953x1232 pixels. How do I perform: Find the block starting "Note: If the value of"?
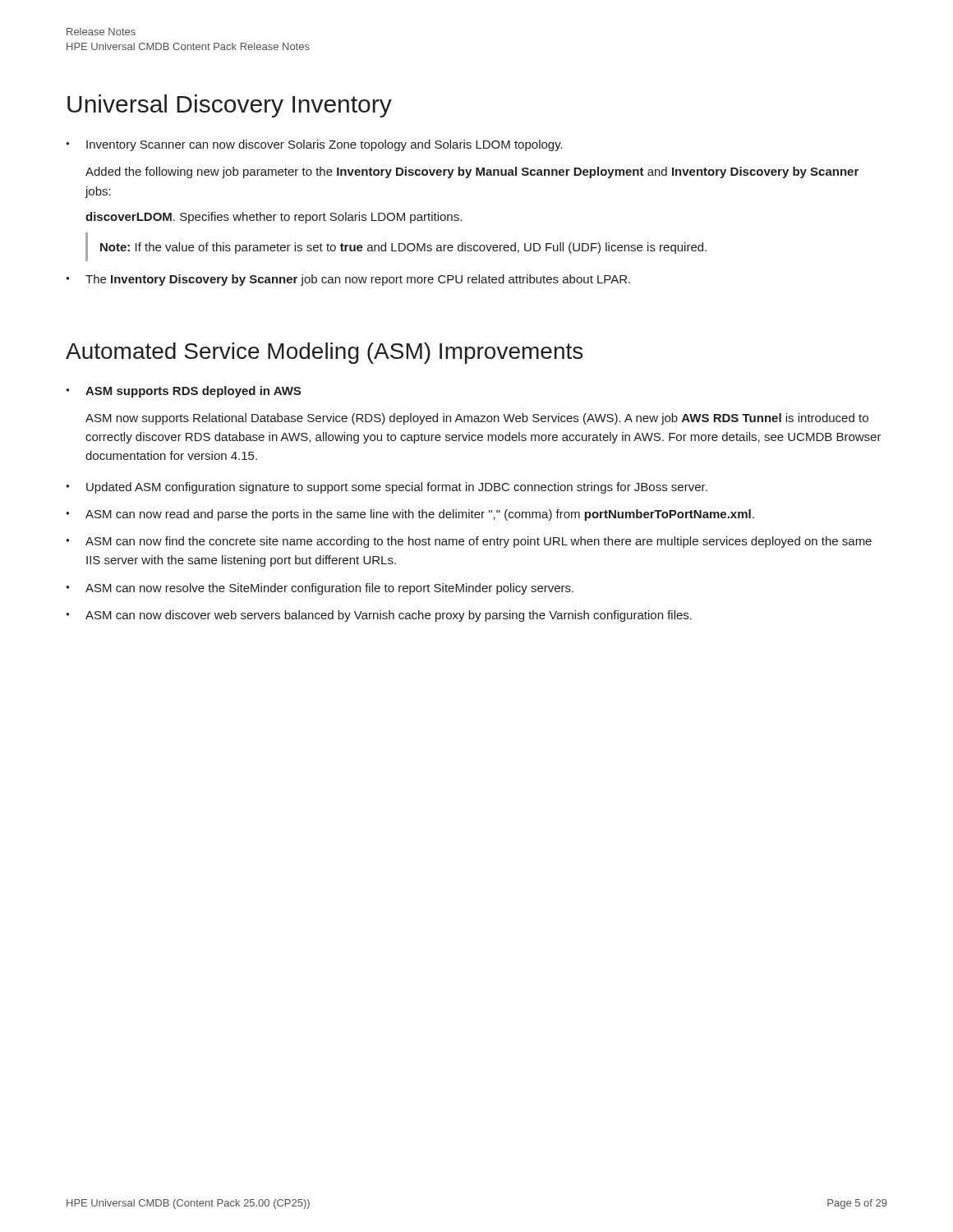click(x=486, y=247)
